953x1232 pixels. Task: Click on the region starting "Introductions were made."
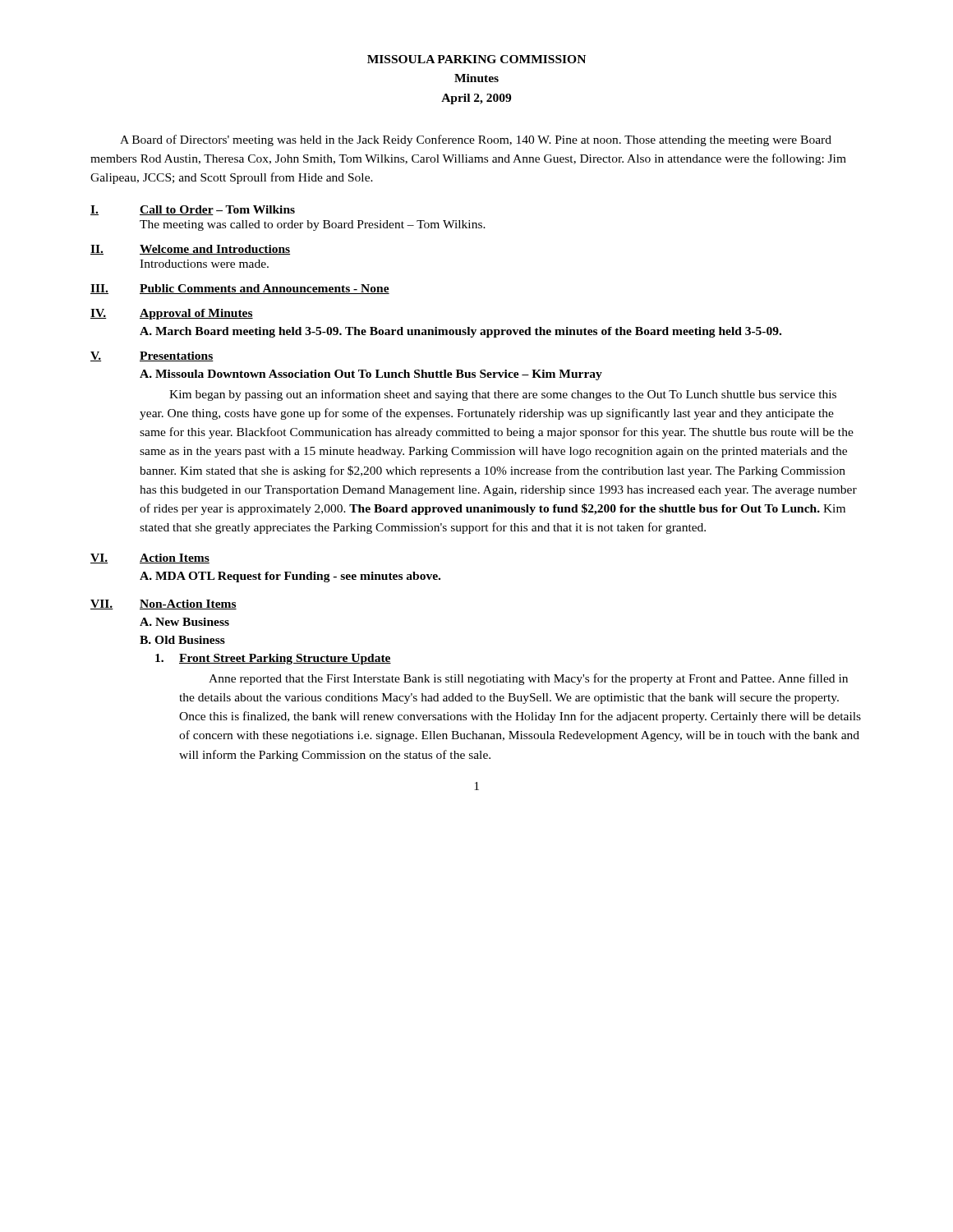coord(205,263)
